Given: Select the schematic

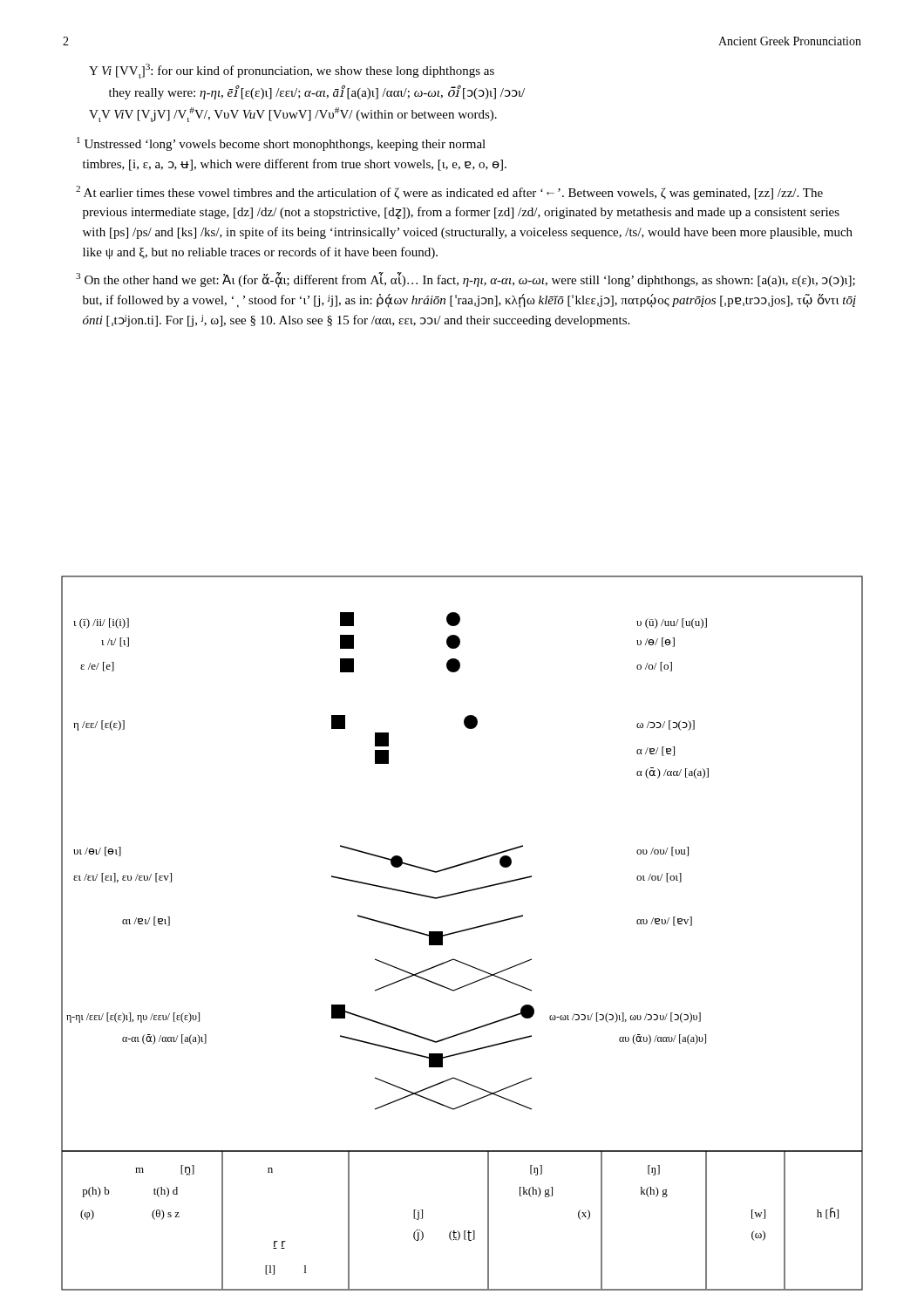Looking at the screenshot, I should coord(462,925).
